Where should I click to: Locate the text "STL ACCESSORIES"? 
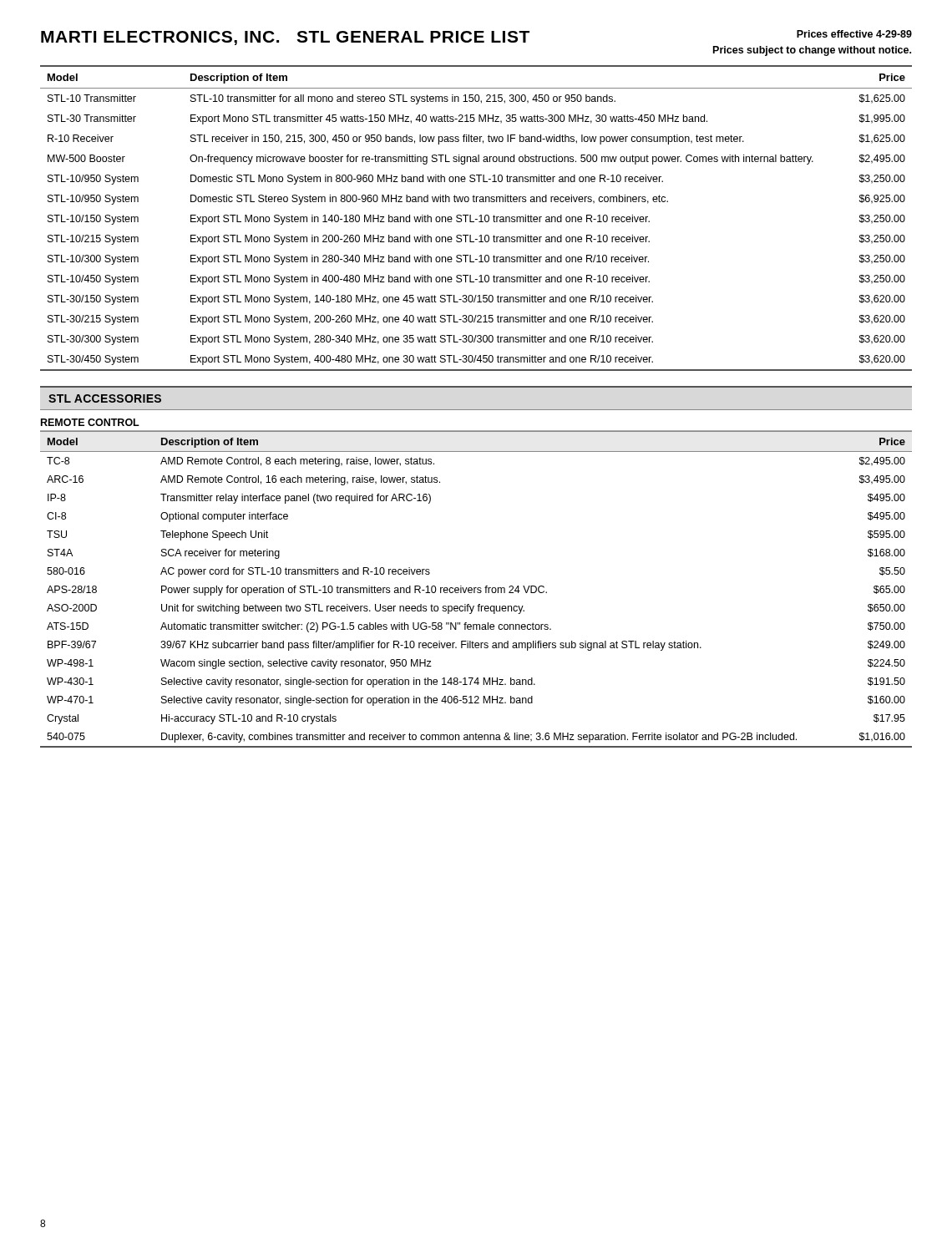click(105, 398)
